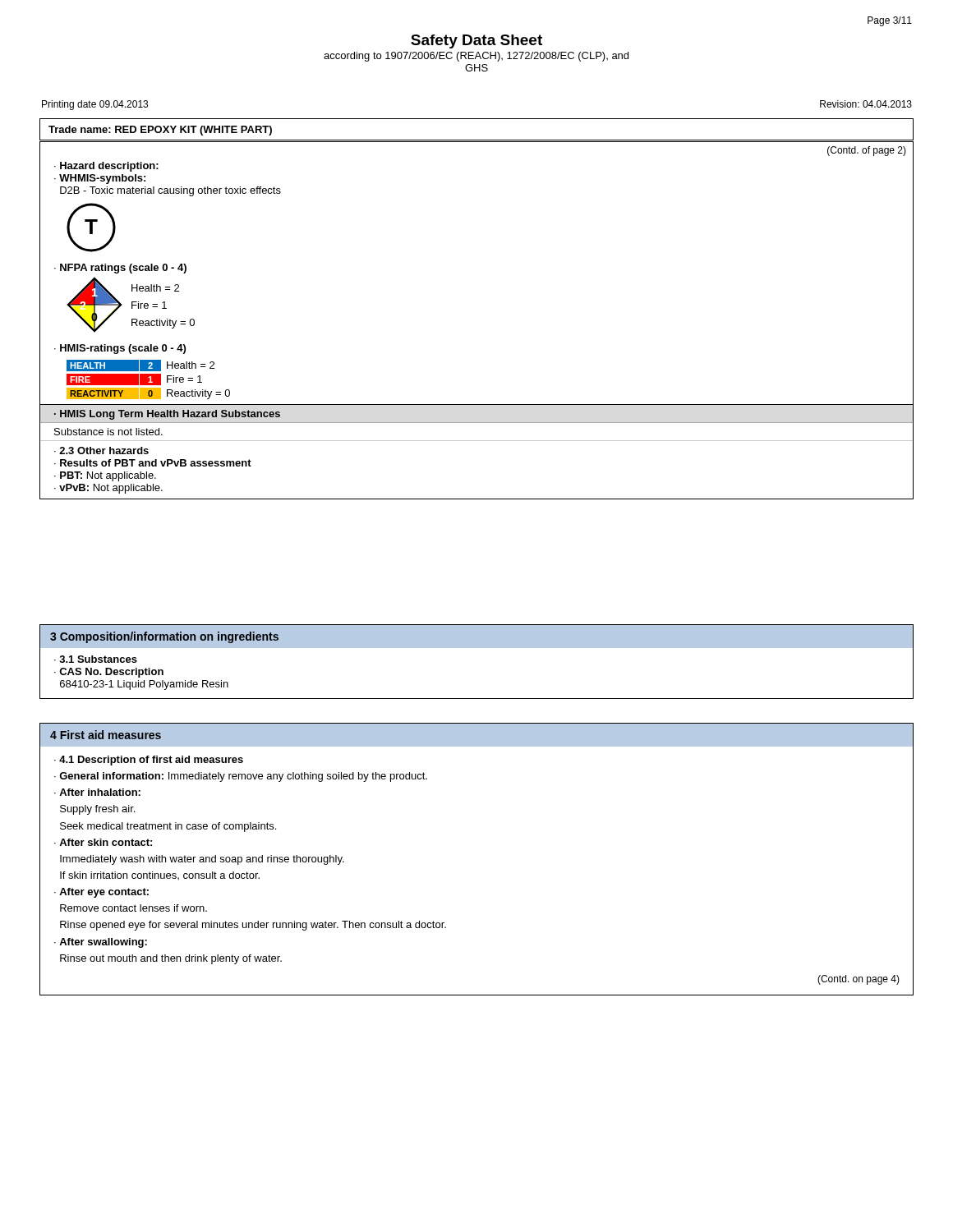Select the text block that says "· 4.1 Description of"
This screenshot has height=1232, width=953.
coord(149,761)
